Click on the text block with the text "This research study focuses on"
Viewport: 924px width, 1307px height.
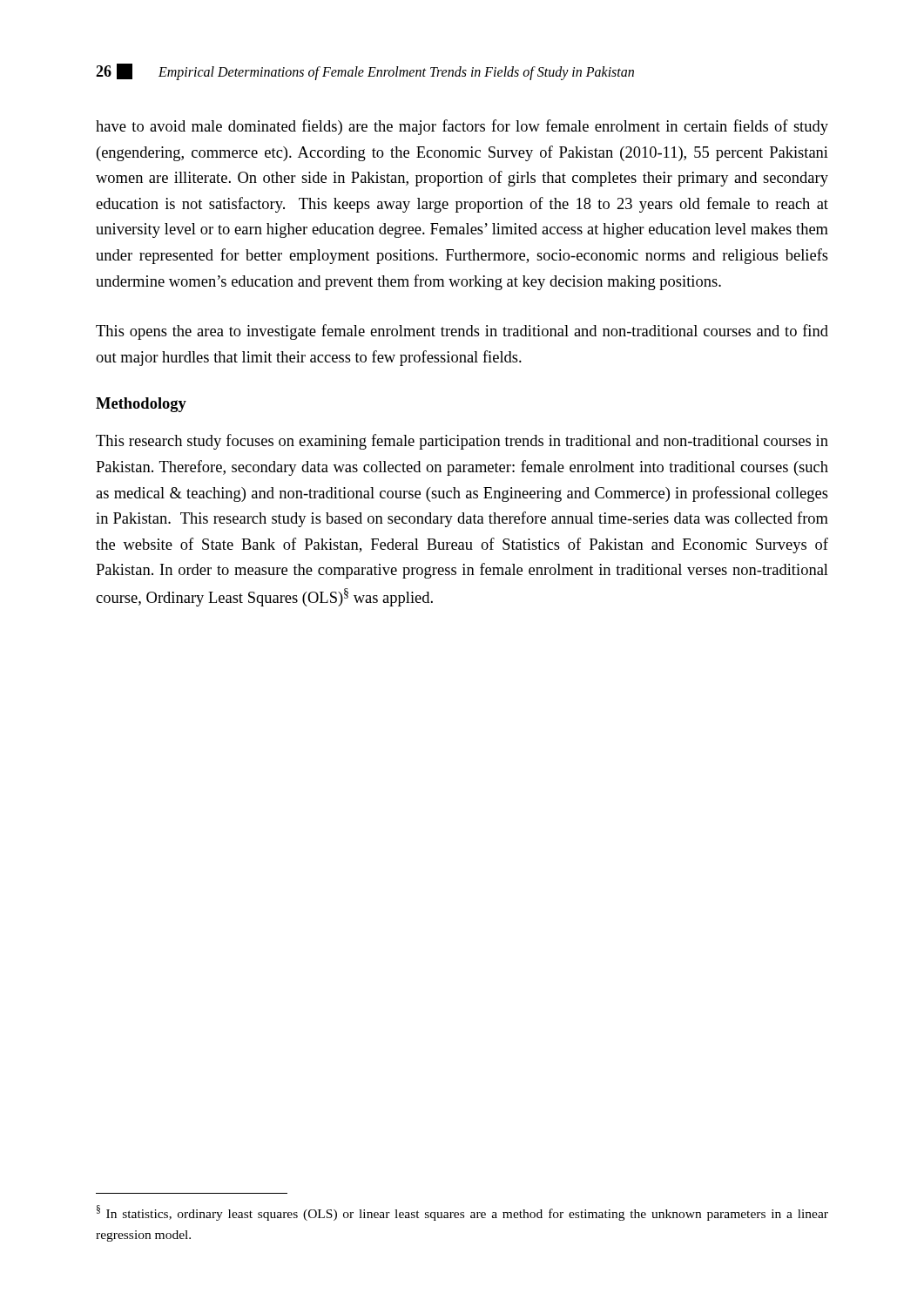coord(462,519)
